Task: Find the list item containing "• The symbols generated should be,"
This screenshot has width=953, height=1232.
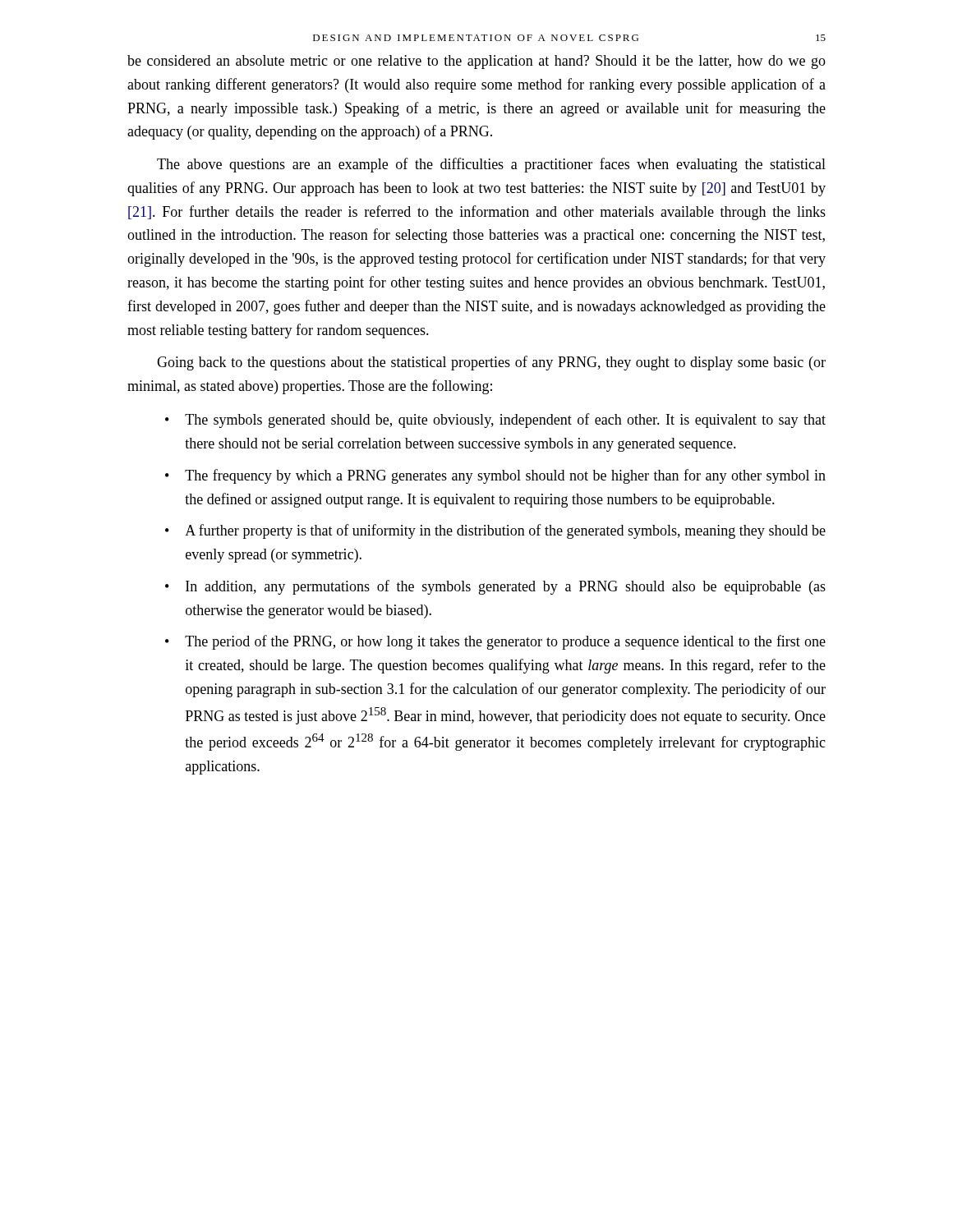Action: tap(495, 432)
